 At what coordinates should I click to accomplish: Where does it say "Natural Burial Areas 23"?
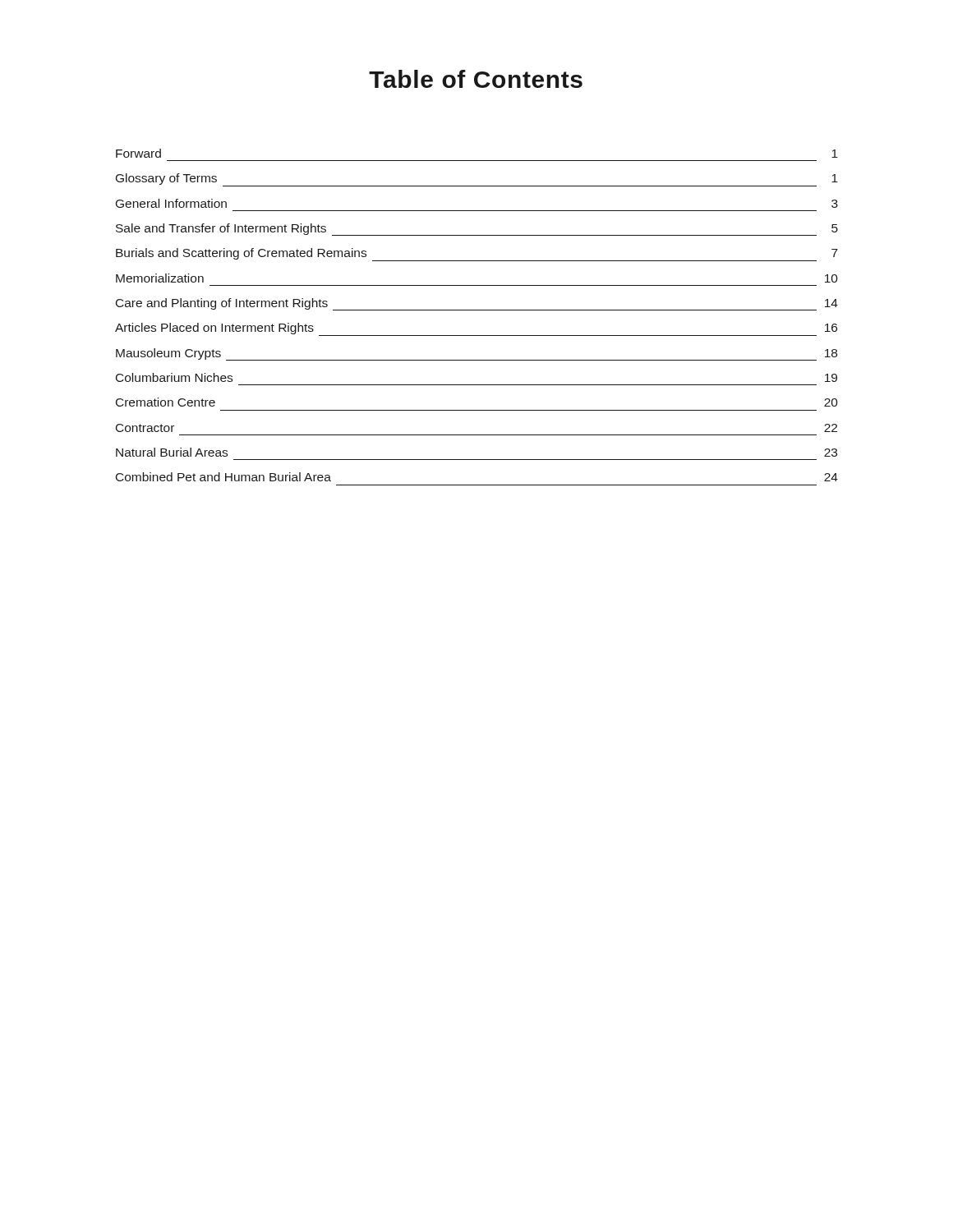pyautogui.click(x=476, y=453)
